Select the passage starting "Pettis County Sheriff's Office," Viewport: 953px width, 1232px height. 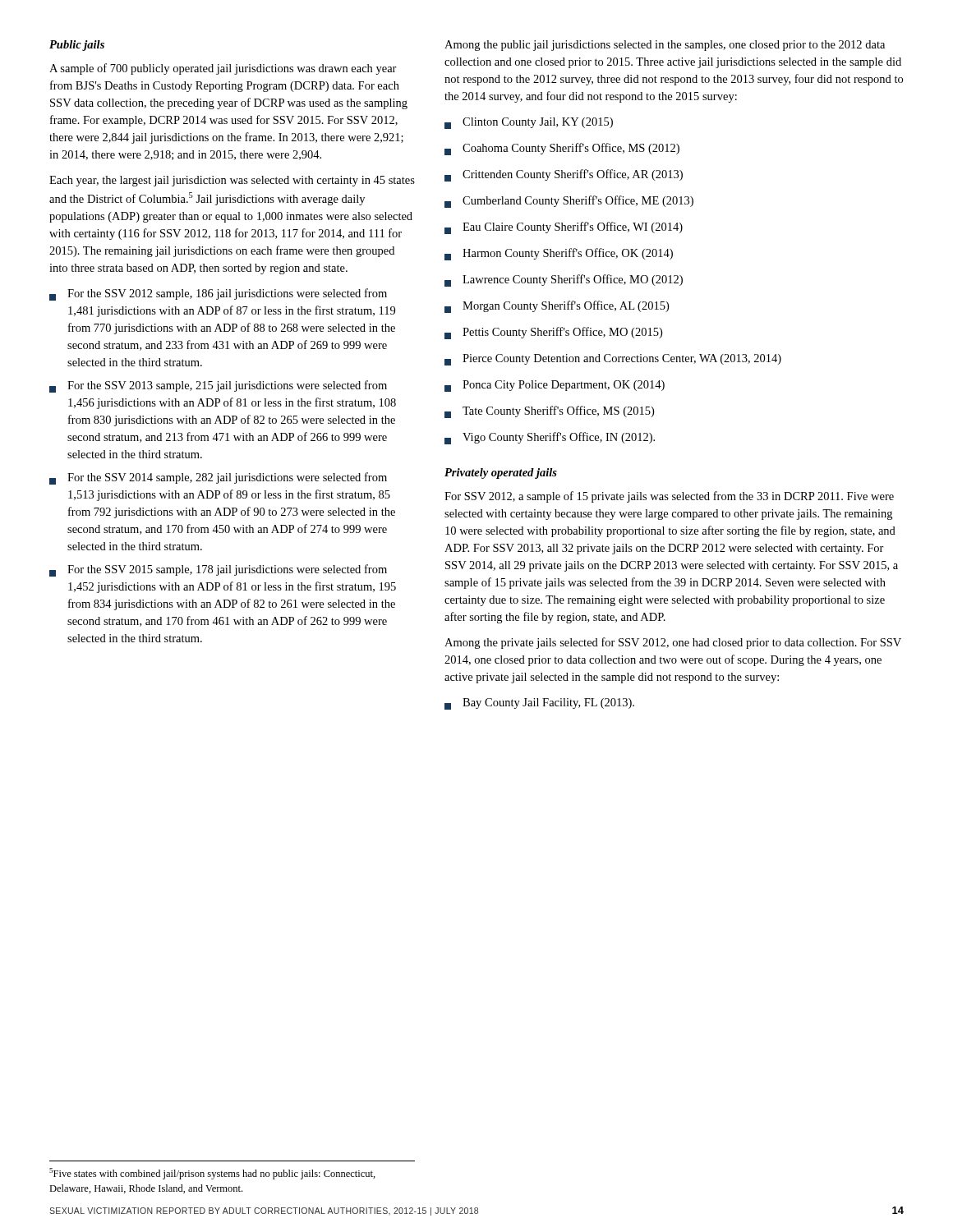553,333
